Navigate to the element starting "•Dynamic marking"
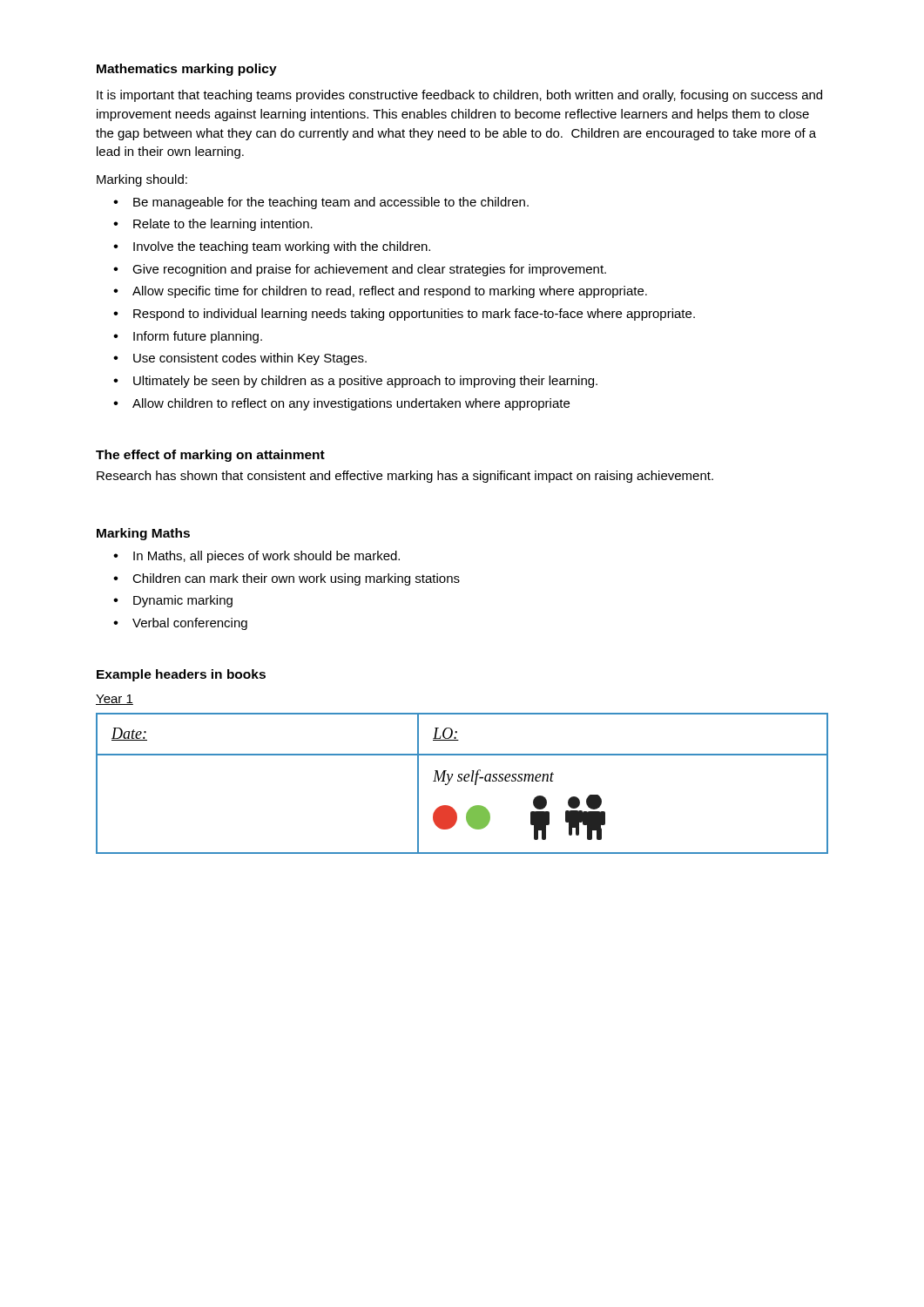The height and width of the screenshot is (1307, 924). tap(173, 601)
